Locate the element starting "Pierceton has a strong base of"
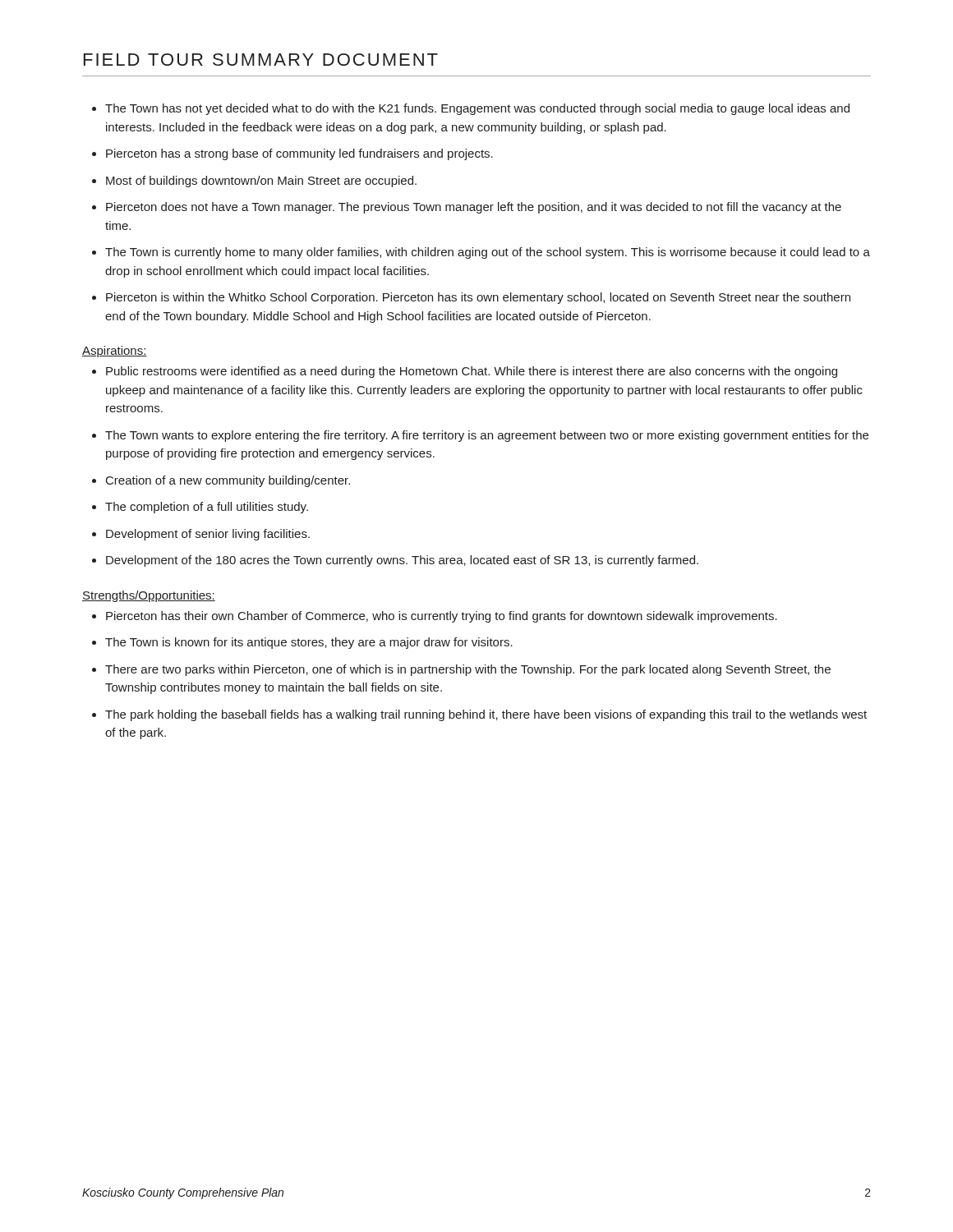 coord(299,153)
